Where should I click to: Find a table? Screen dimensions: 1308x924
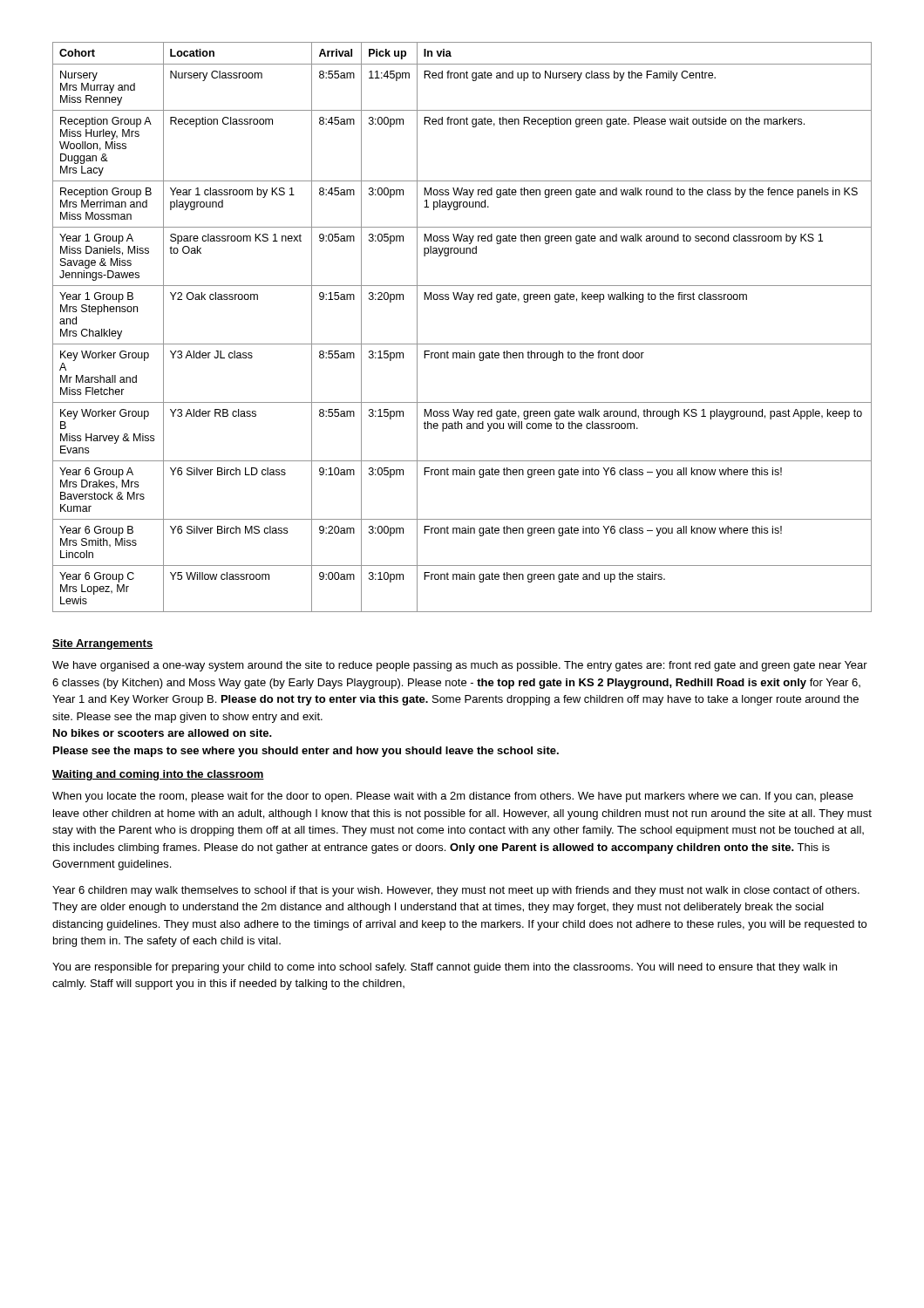[x=462, y=327]
